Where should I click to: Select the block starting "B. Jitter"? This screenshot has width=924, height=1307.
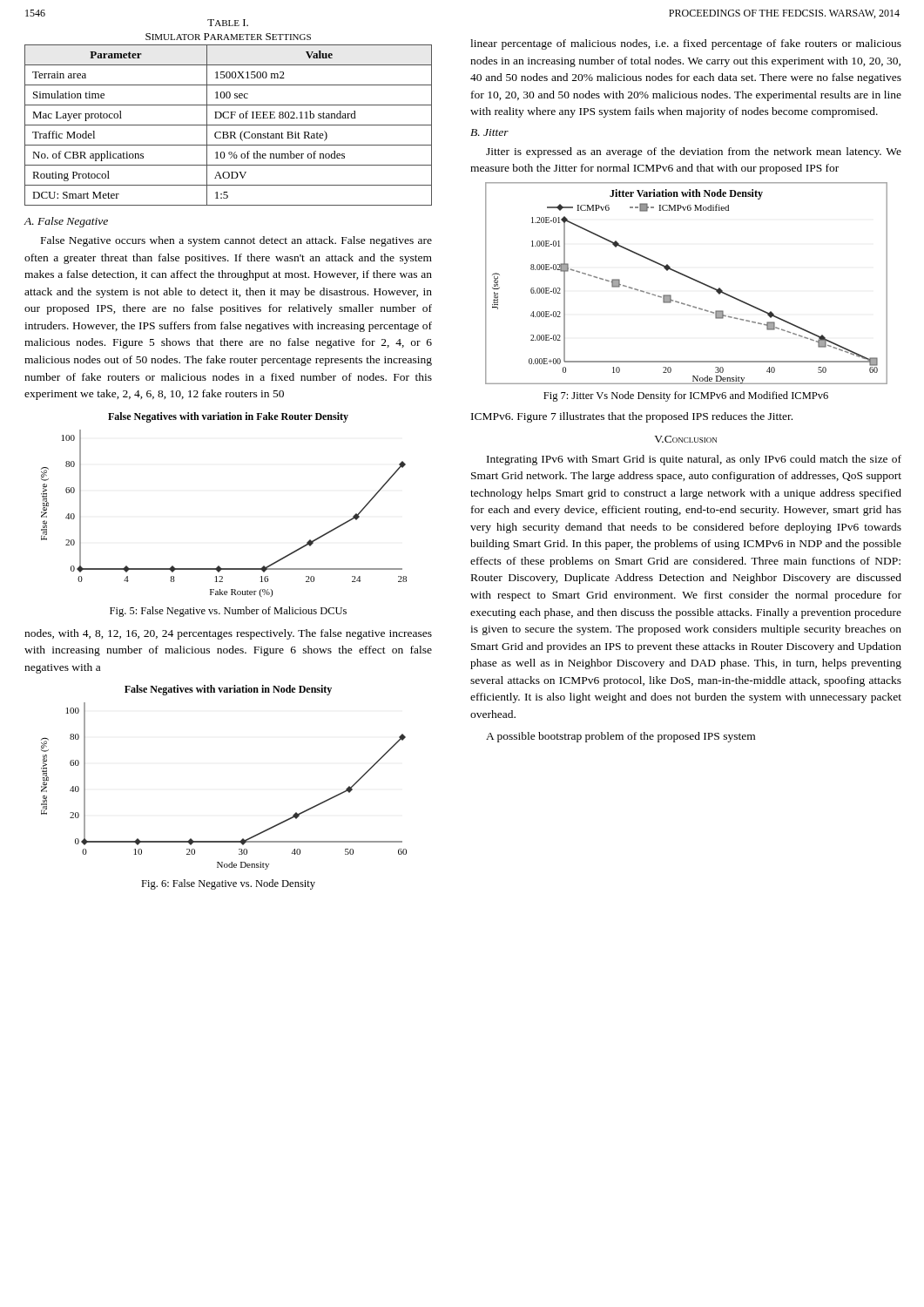(x=489, y=132)
